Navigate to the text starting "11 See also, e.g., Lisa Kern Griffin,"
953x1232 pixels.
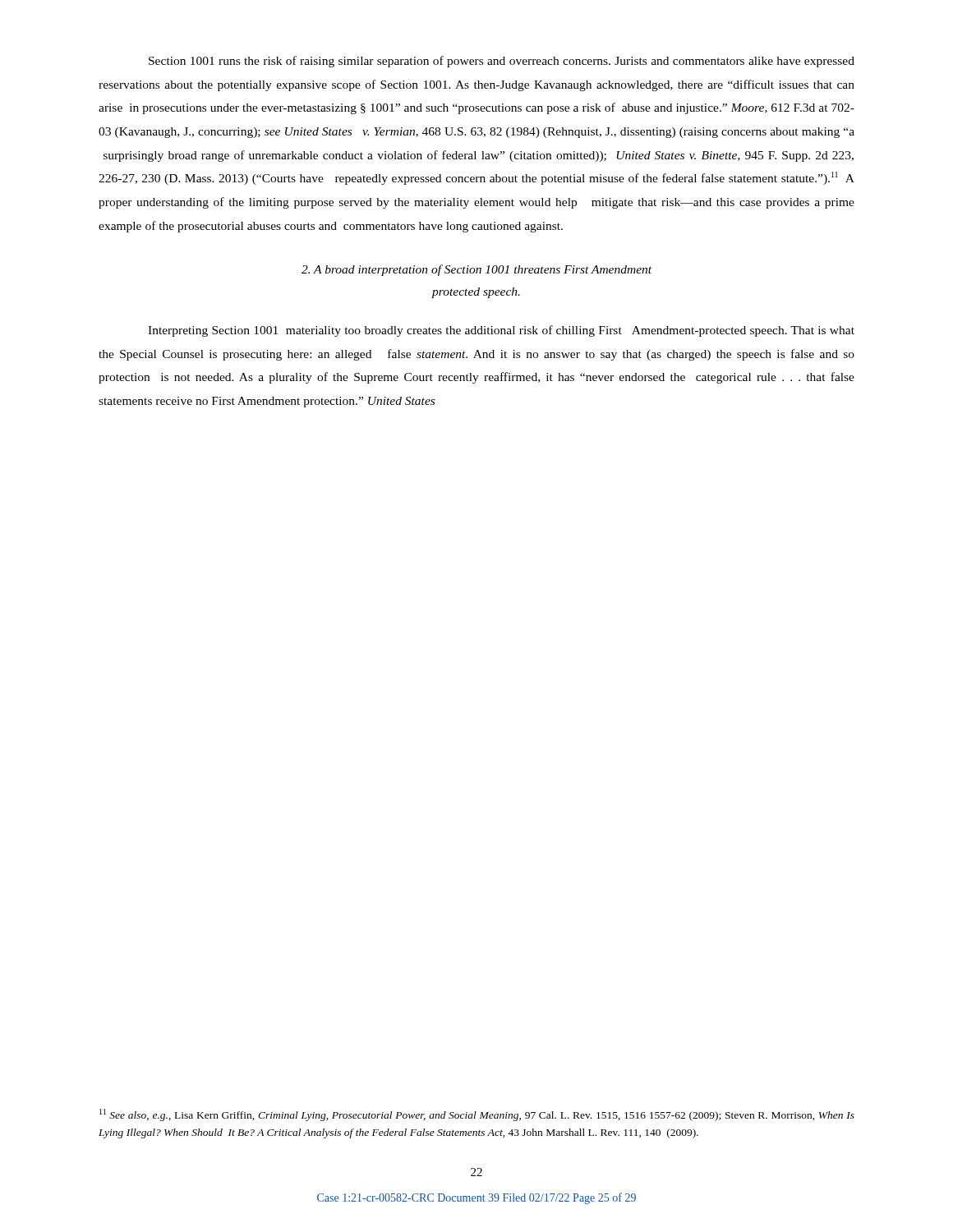point(476,1123)
